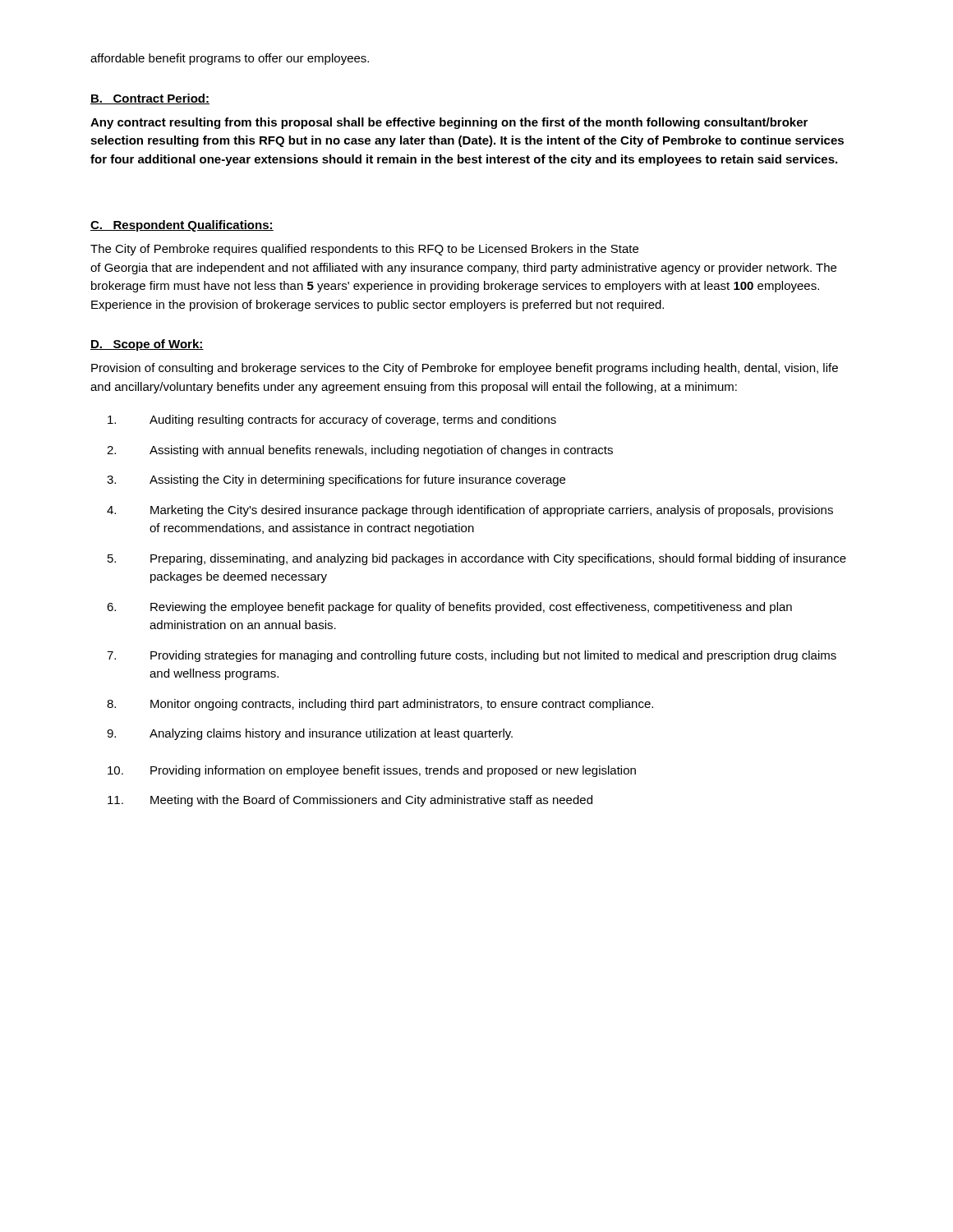953x1232 pixels.
Task: Click on the text block starting "Auditing resulting contracts"
Action: click(x=468, y=420)
